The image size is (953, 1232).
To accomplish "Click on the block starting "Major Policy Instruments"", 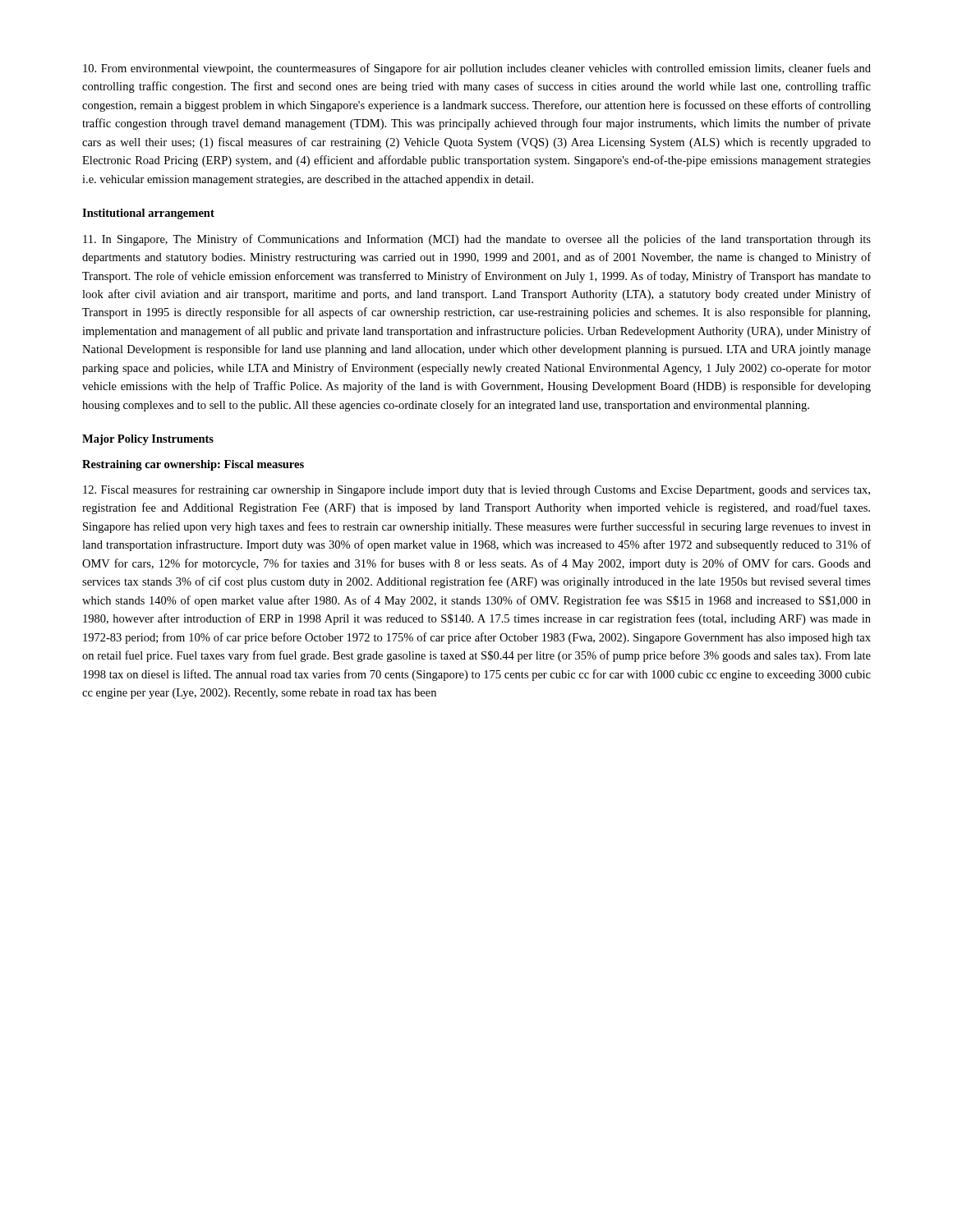I will coord(148,439).
